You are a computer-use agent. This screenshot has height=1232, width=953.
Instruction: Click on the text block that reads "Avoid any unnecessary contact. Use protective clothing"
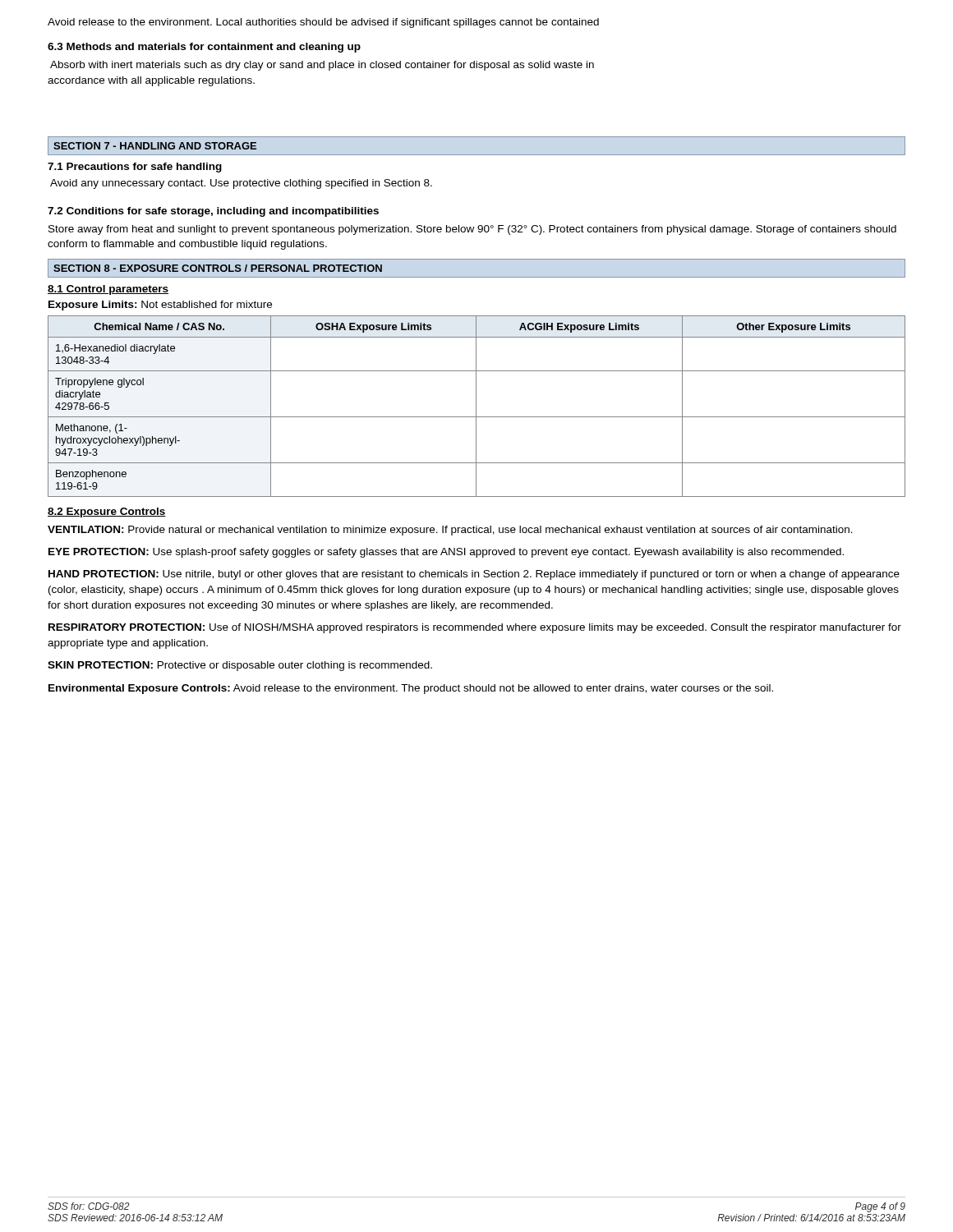pyautogui.click(x=240, y=182)
